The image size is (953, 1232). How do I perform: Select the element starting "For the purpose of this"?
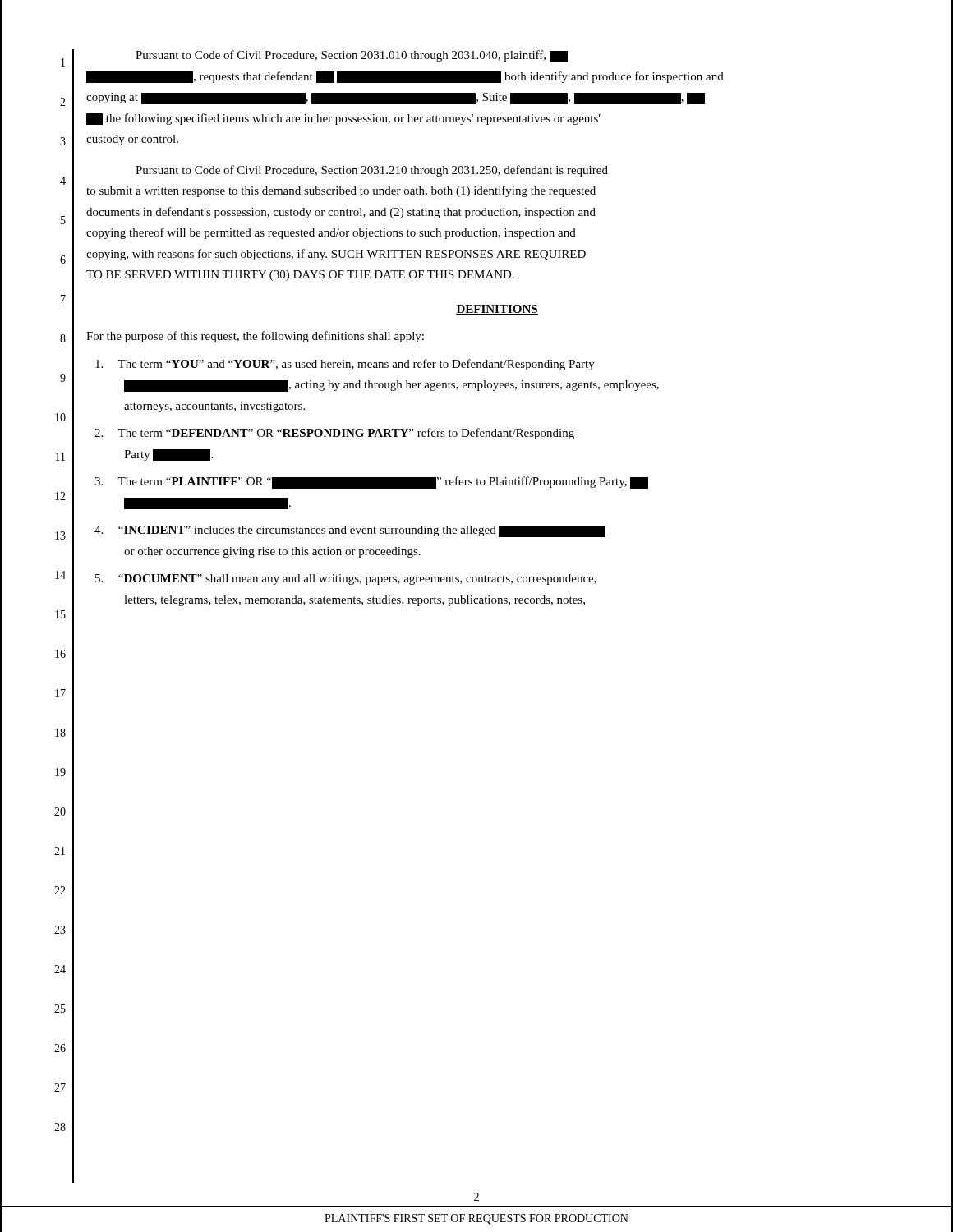[255, 337]
